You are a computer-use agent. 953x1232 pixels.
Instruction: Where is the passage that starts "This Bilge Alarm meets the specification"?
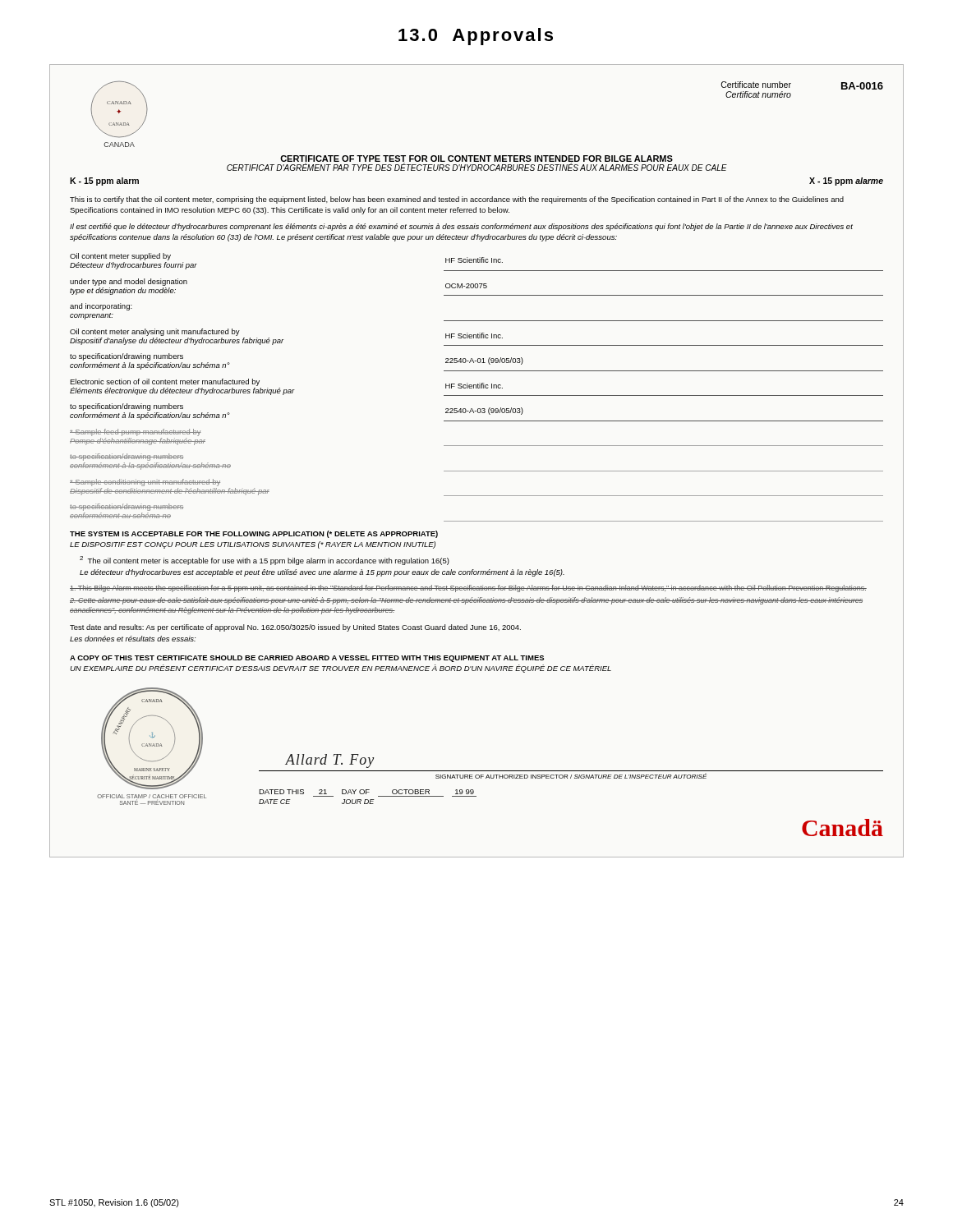476,599
